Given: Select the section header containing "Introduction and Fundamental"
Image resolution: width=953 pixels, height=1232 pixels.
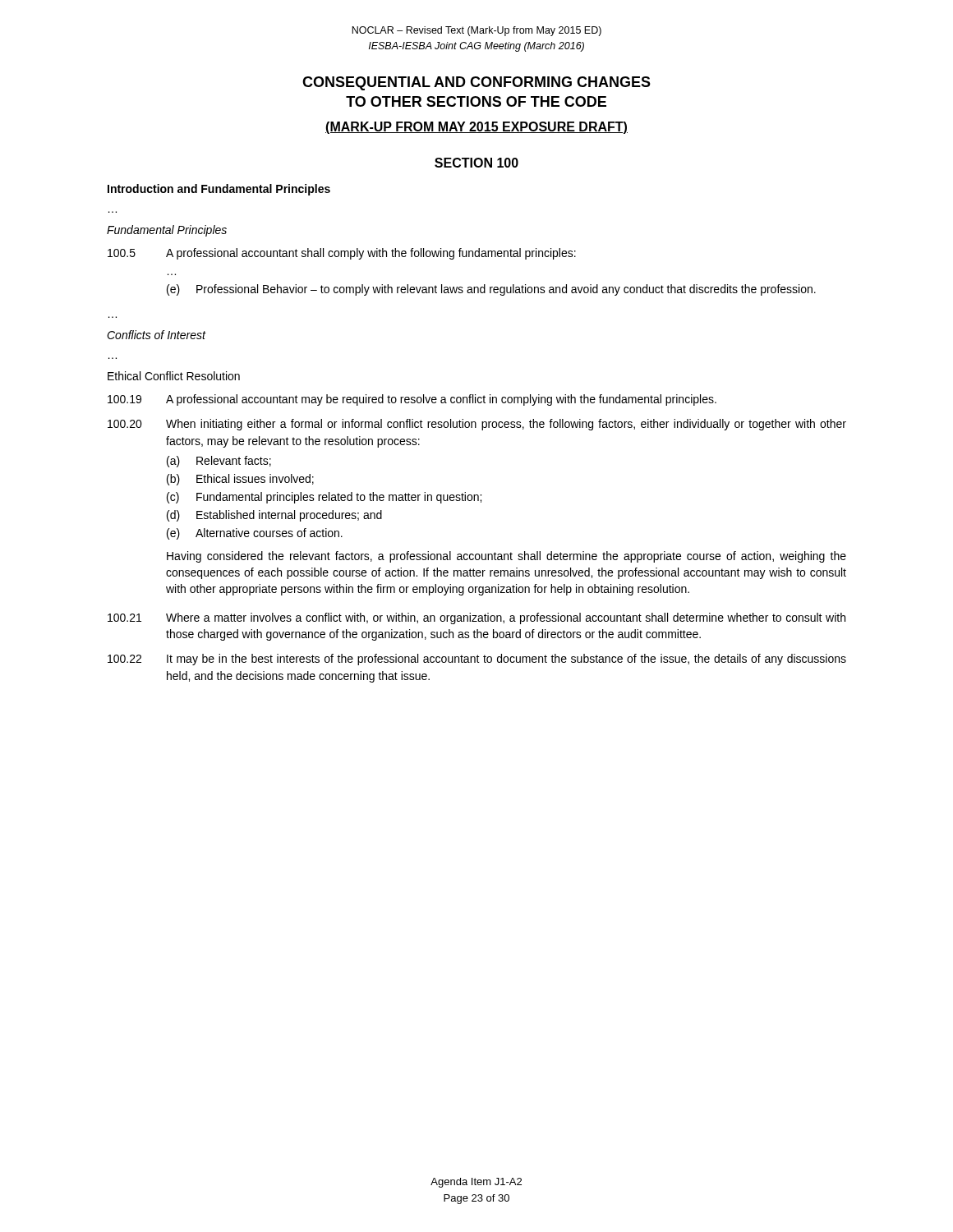Looking at the screenshot, I should coord(219,189).
